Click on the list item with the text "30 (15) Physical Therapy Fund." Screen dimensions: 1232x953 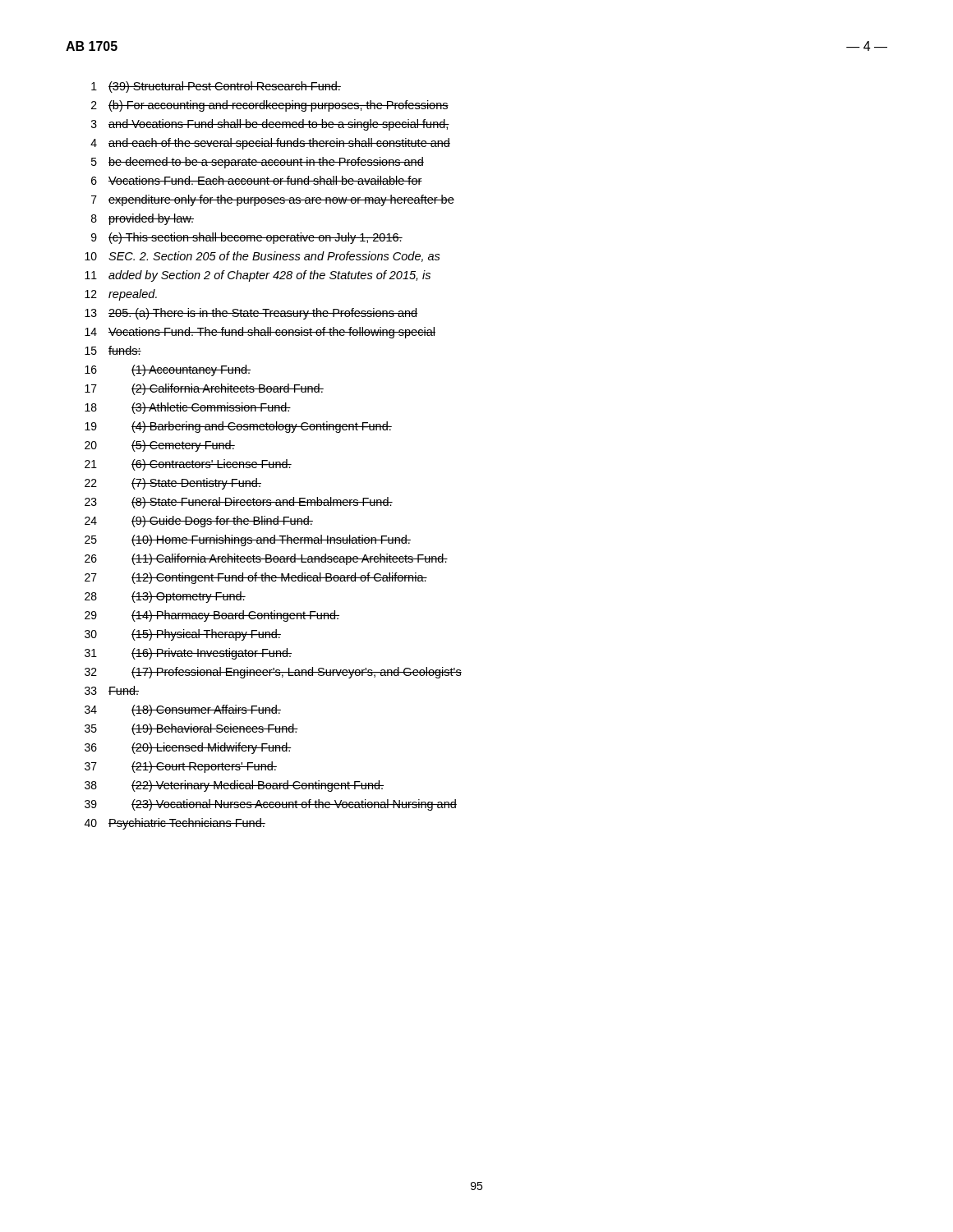coord(173,634)
